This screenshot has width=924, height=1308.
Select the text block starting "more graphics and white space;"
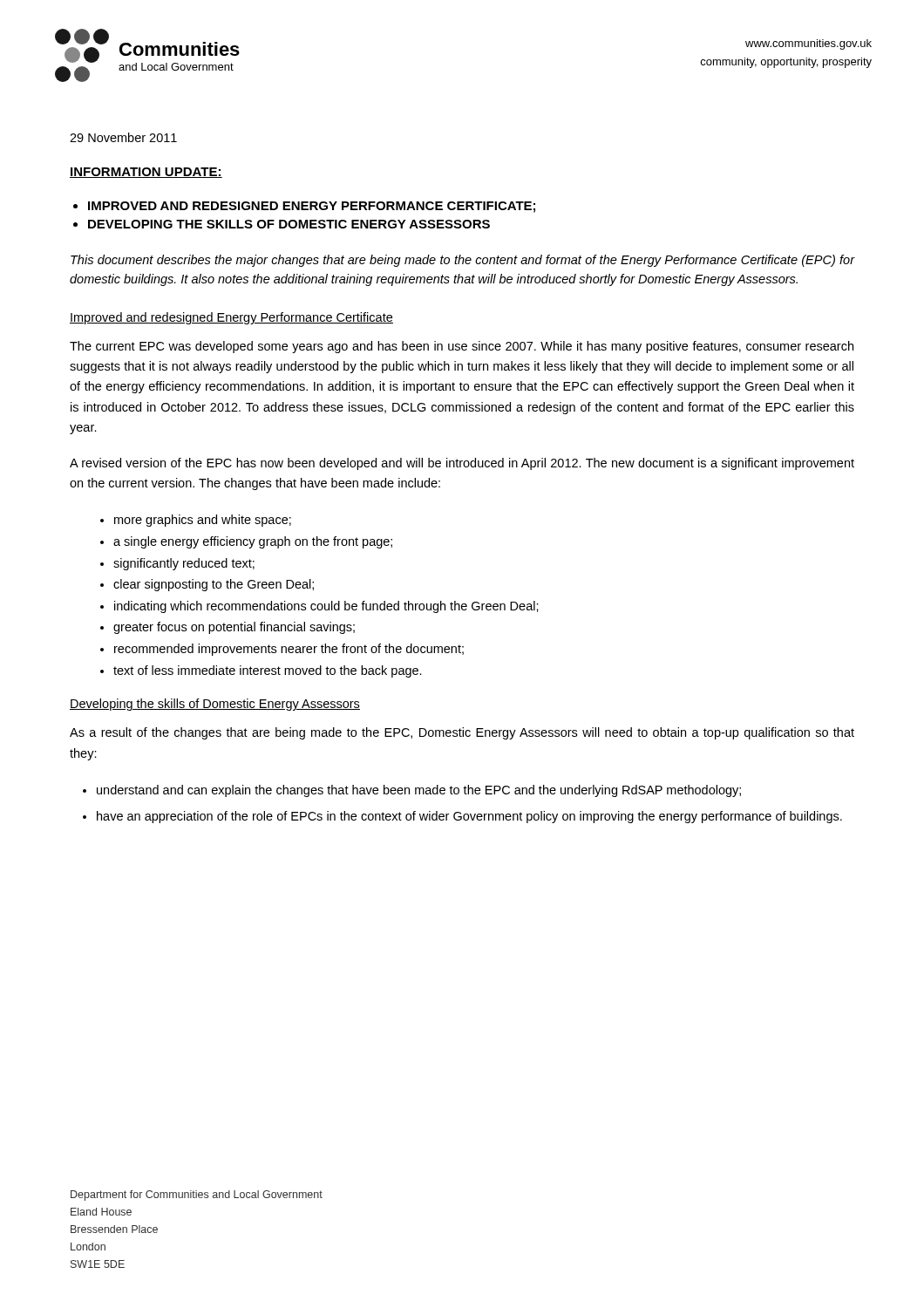pos(203,520)
